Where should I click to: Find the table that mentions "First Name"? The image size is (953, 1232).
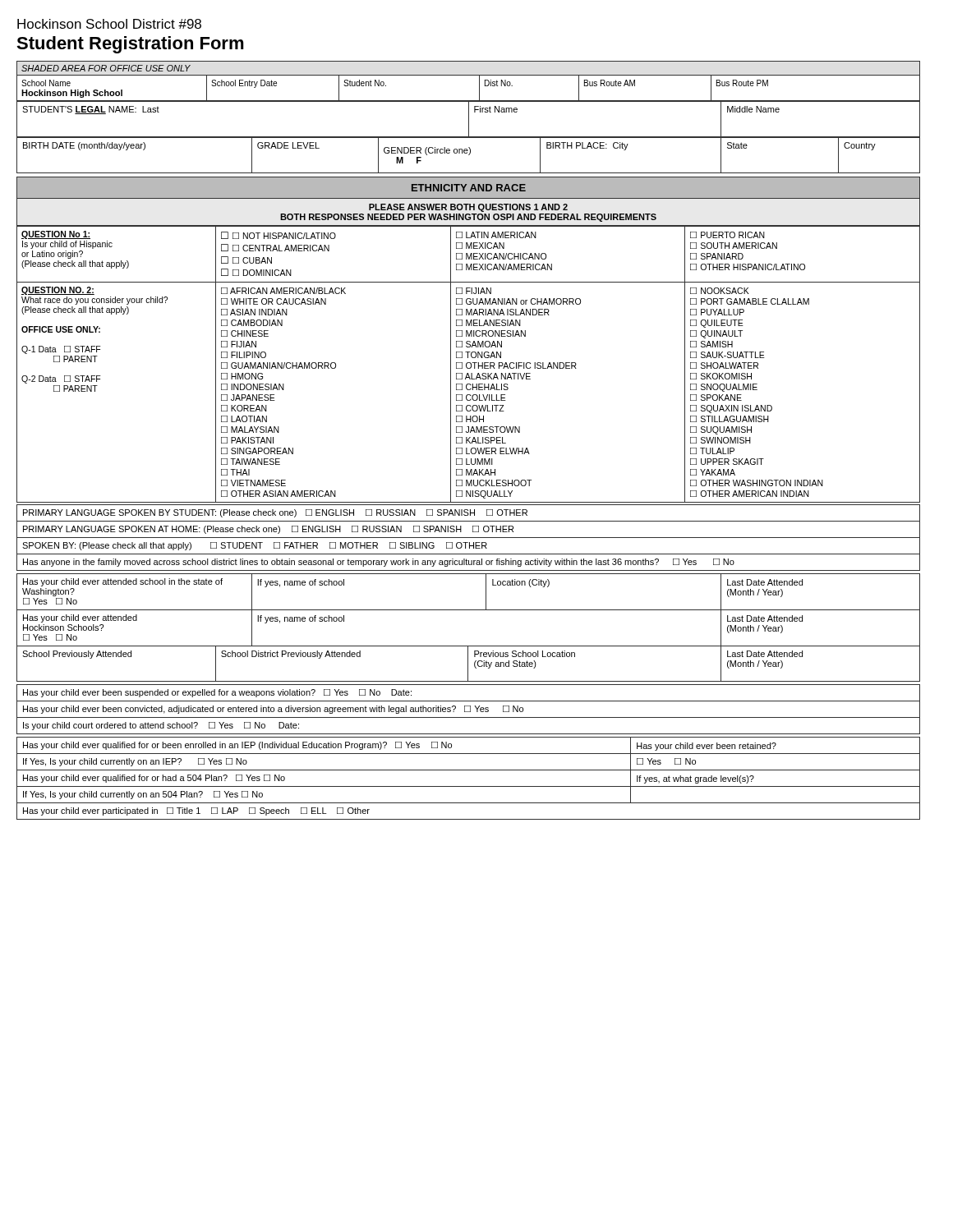click(468, 119)
